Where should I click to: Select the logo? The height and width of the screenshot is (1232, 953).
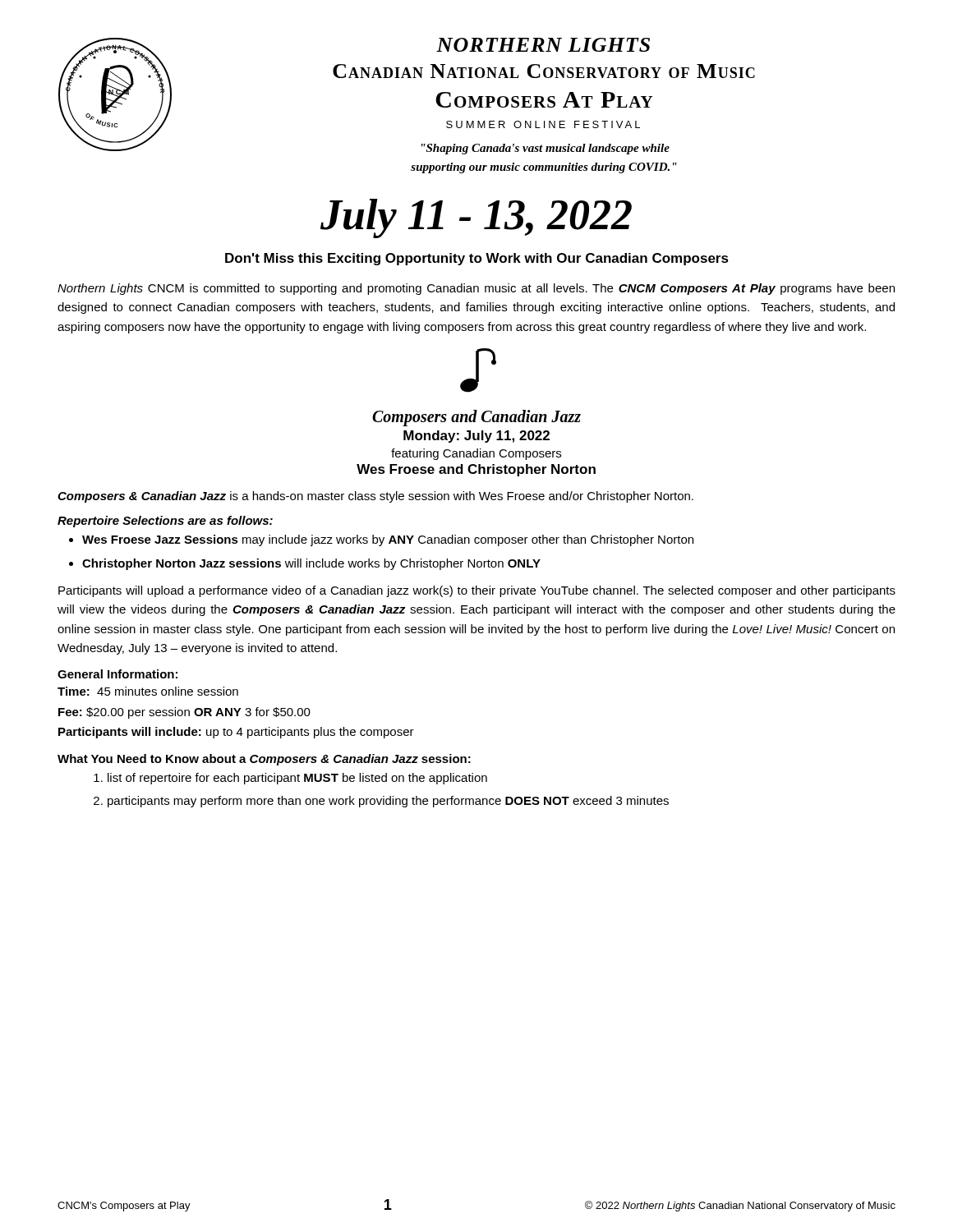(117, 96)
